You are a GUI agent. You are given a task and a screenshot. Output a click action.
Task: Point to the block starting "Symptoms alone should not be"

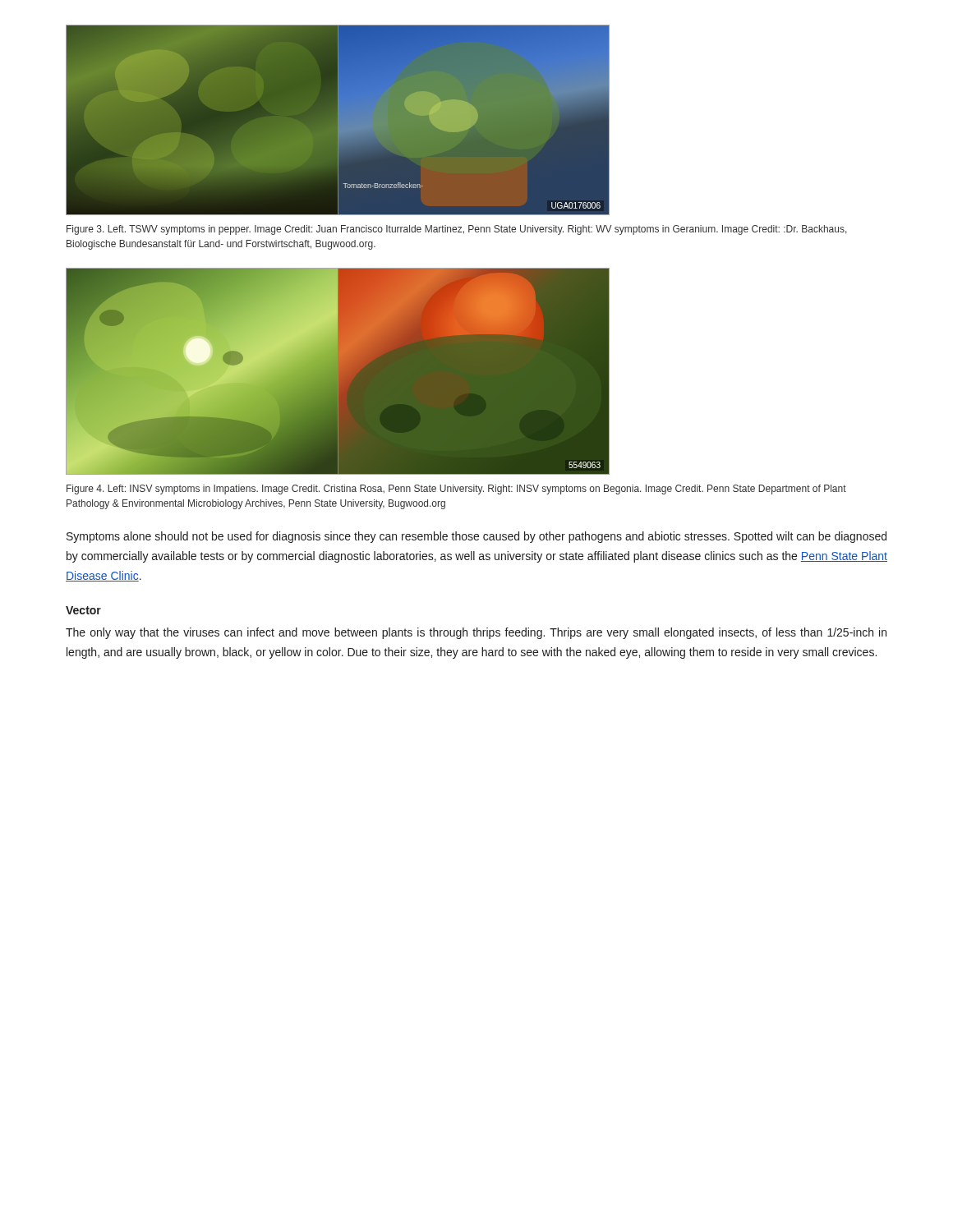(x=476, y=556)
